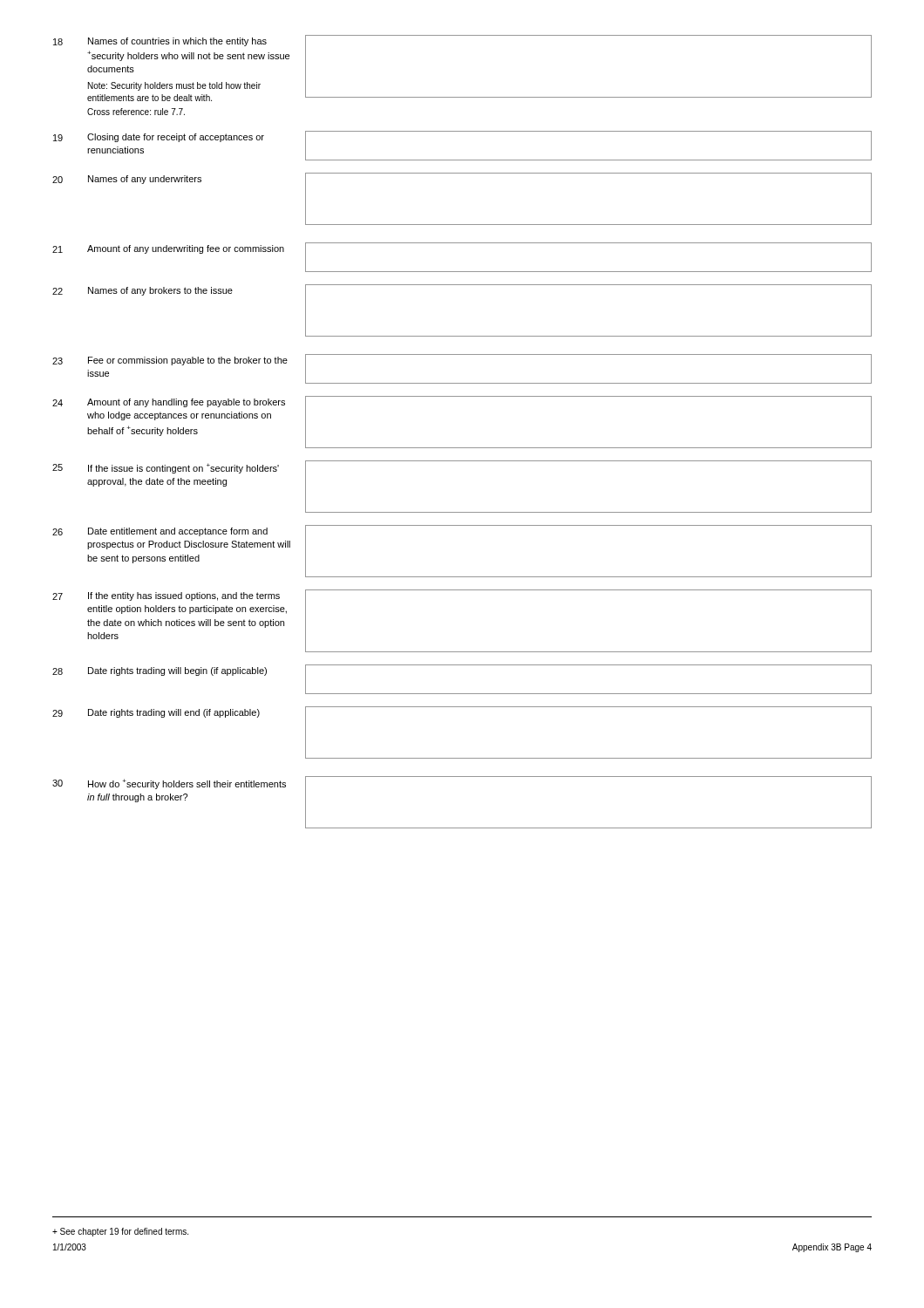Locate the block starting "19 Closing date for"
Screen dimensions: 1308x924
tap(462, 146)
